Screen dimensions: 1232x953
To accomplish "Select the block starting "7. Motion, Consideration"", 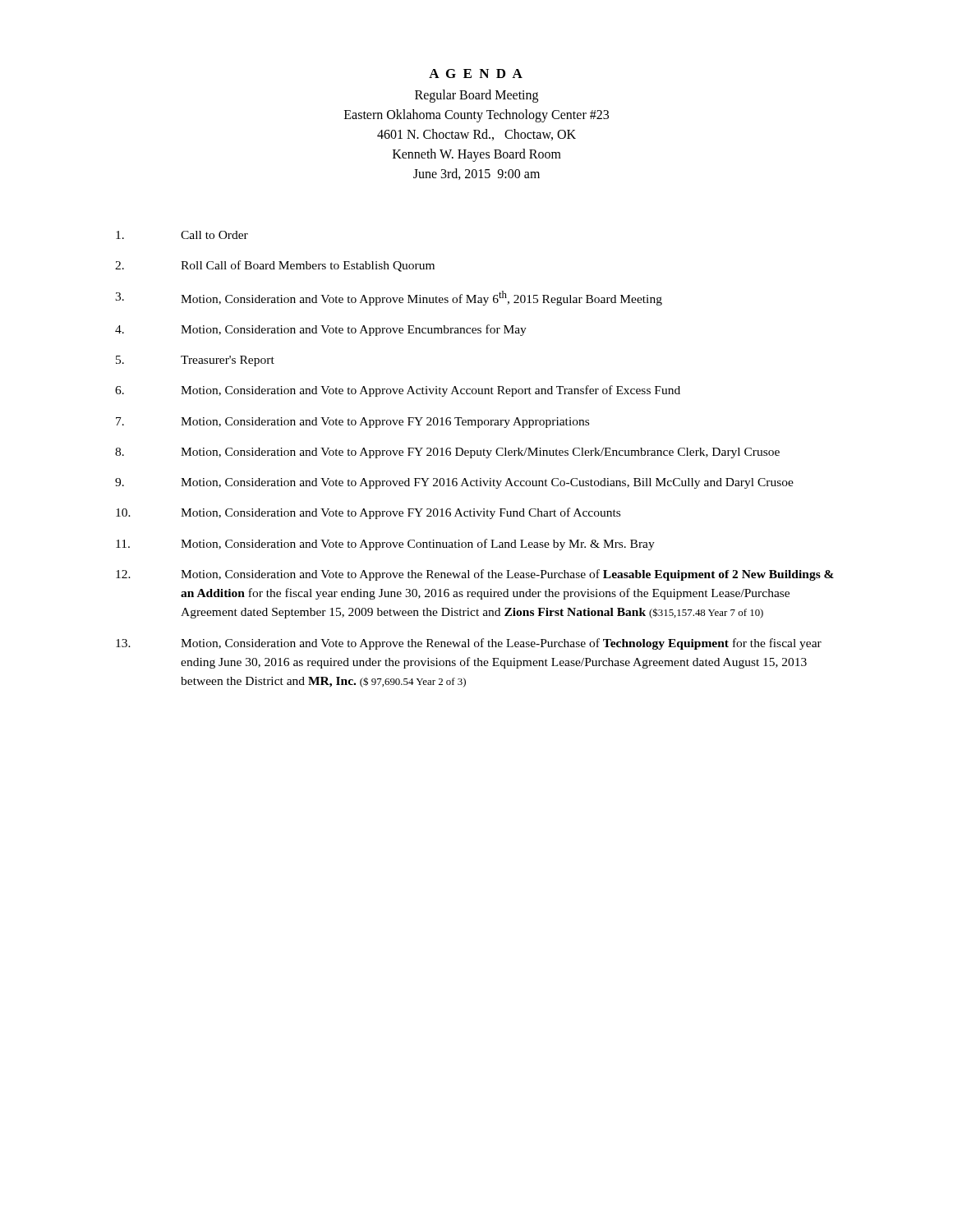I will pos(476,421).
